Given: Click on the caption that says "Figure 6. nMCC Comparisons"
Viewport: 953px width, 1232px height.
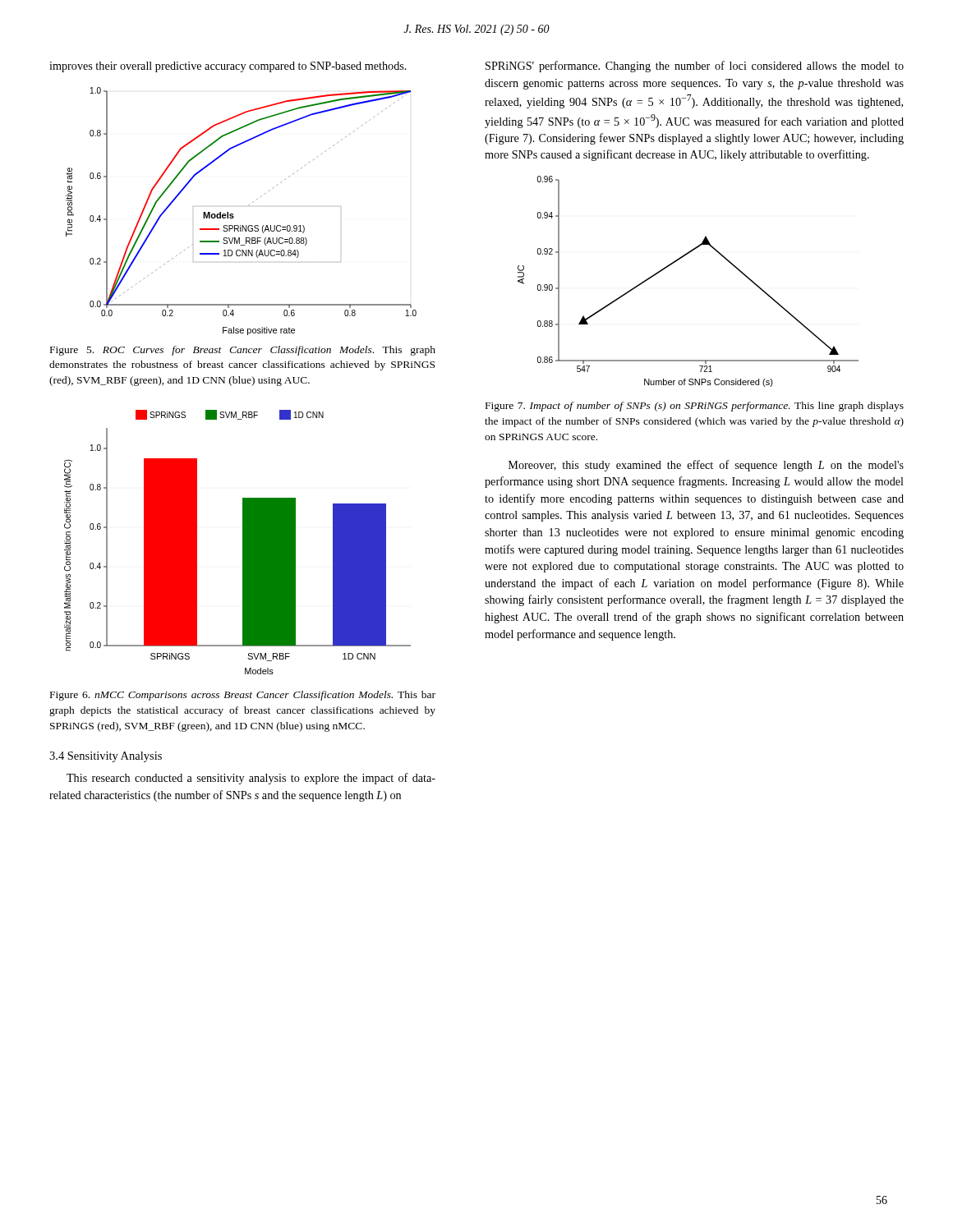Looking at the screenshot, I should click(242, 710).
